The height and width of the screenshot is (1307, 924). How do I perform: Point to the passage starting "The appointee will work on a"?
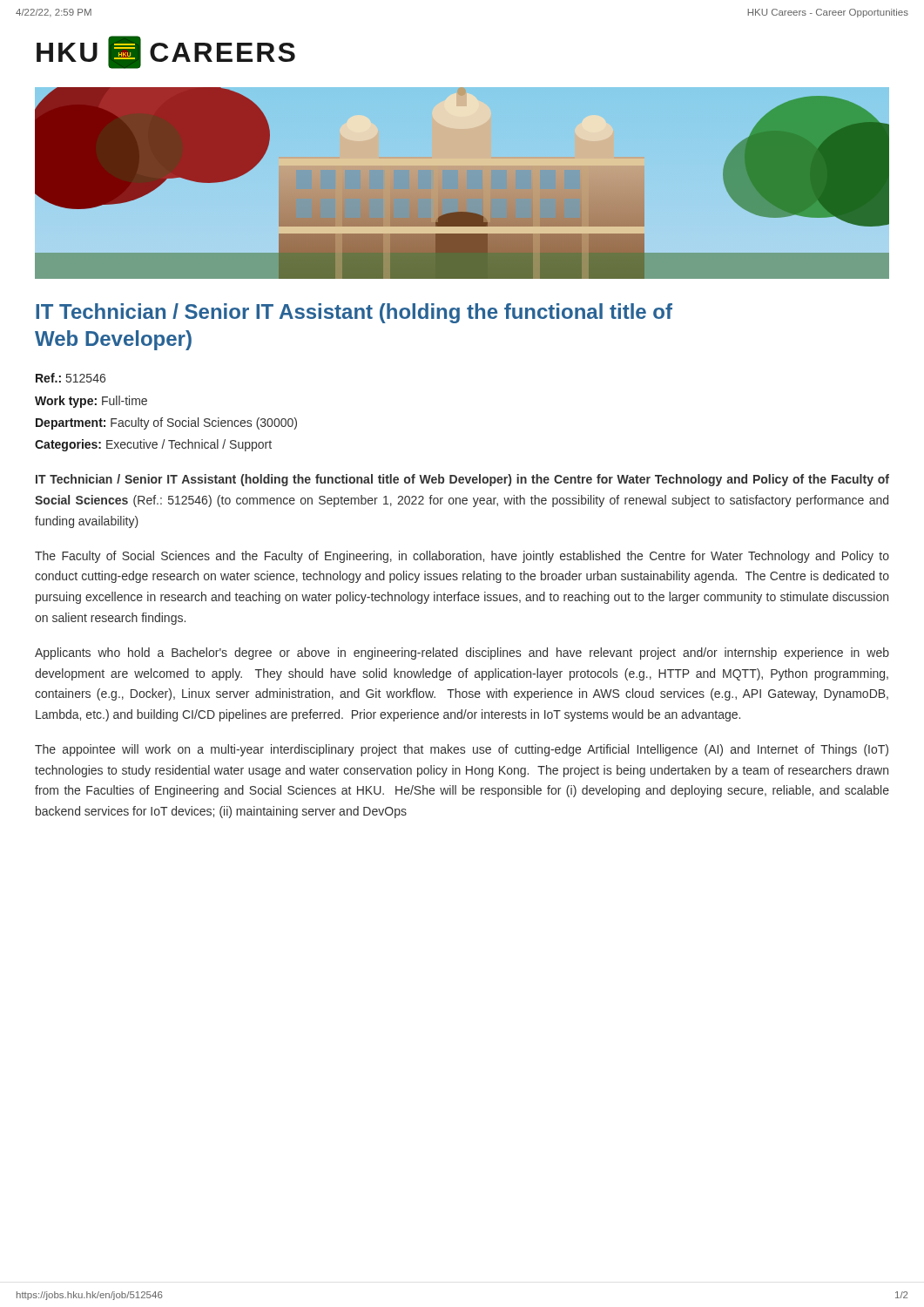point(462,780)
